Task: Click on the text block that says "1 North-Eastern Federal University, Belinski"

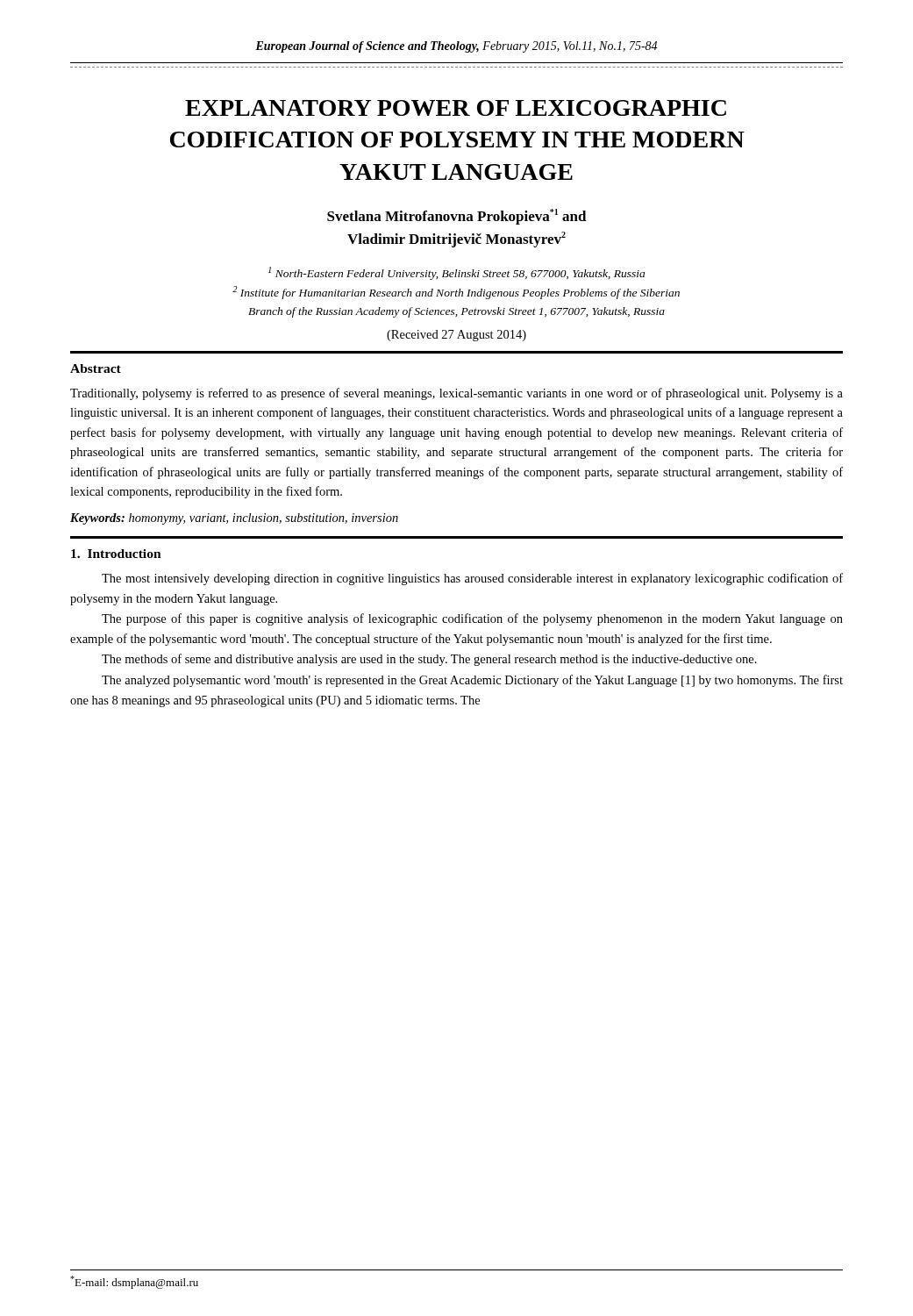Action: tap(456, 291)
